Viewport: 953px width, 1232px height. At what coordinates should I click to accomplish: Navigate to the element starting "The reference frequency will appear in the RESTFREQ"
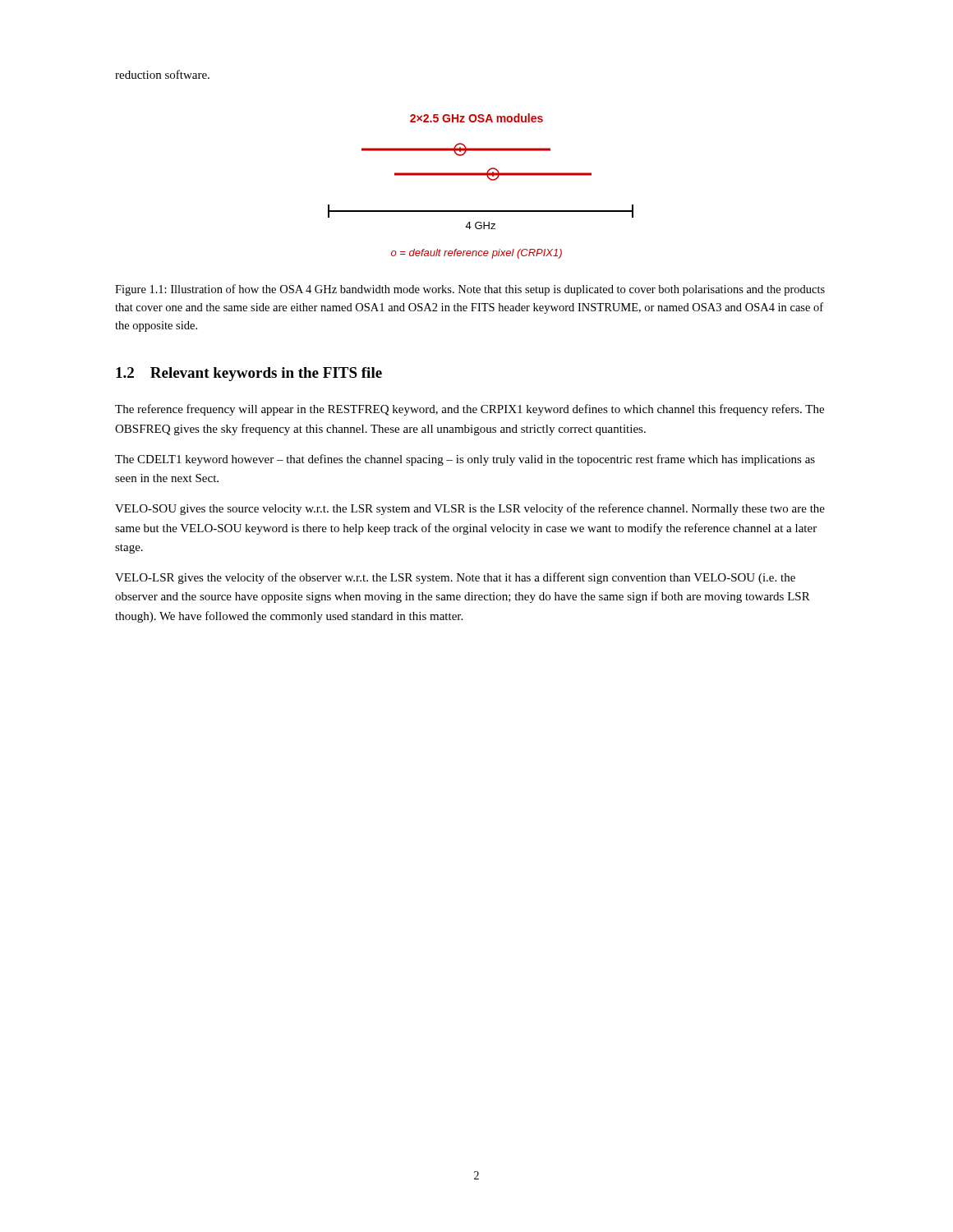click(x=470, y=419)
